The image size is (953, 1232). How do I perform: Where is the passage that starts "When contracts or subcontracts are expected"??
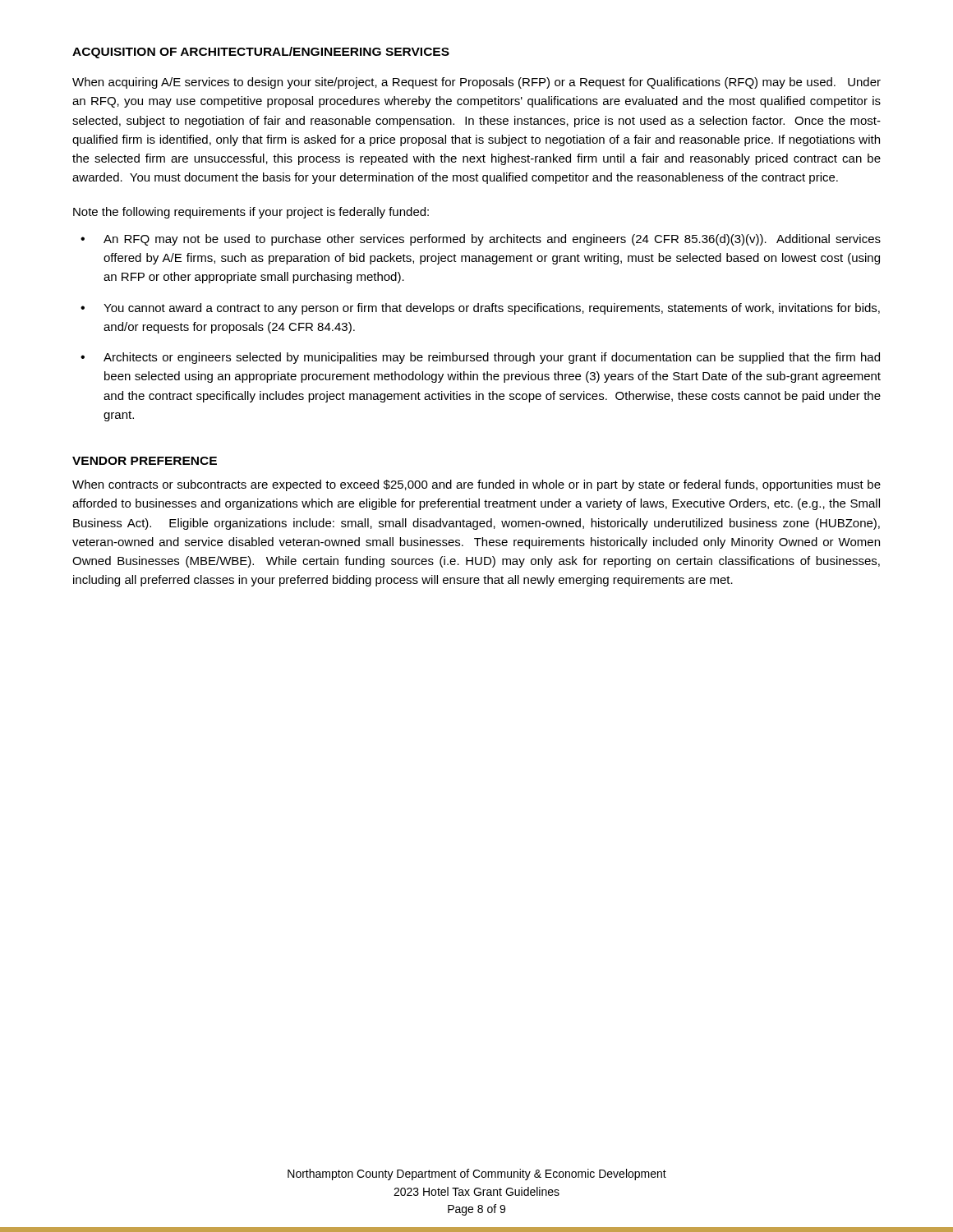[x=476, y=532]
